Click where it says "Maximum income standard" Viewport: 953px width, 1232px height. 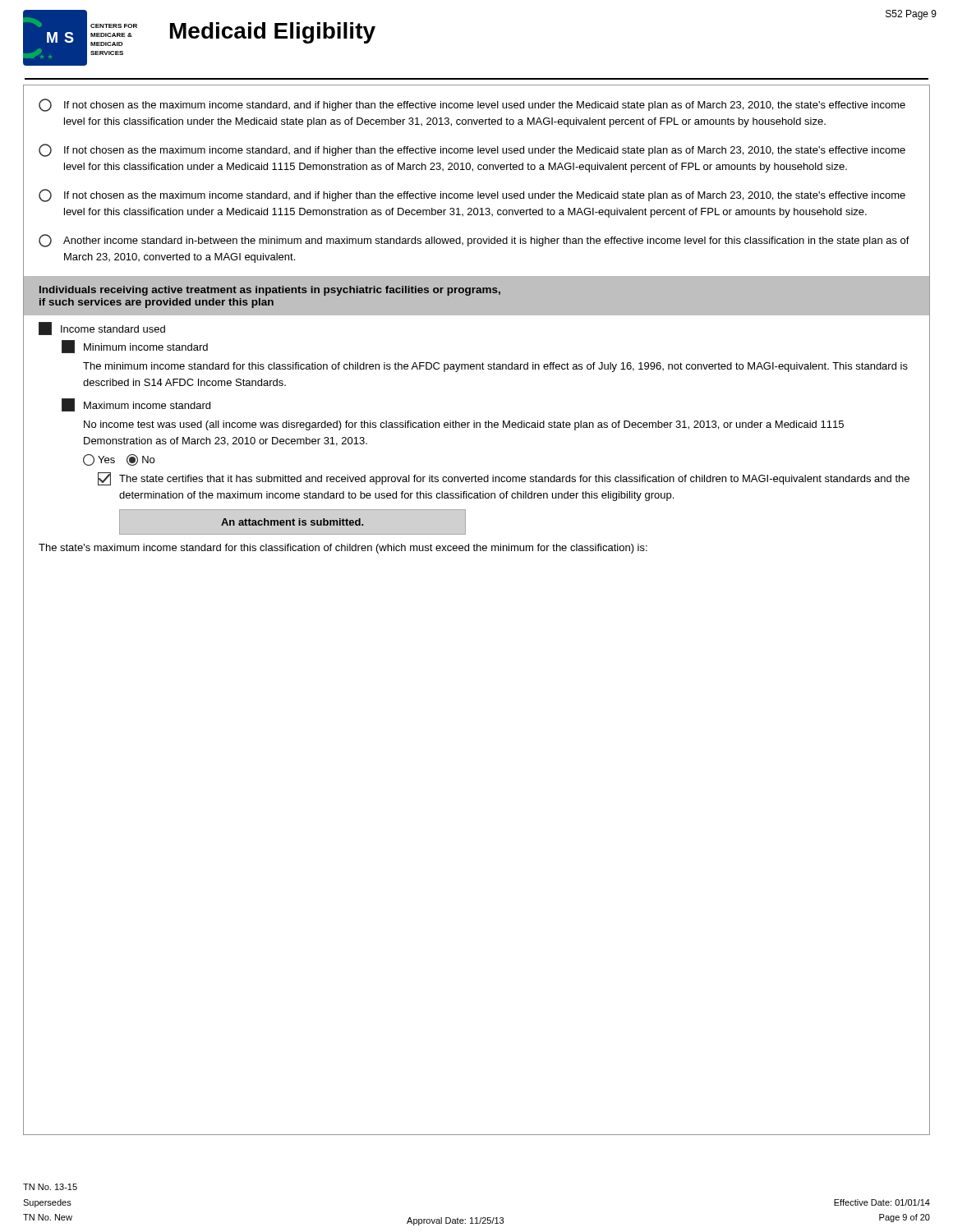coord(136,405)
